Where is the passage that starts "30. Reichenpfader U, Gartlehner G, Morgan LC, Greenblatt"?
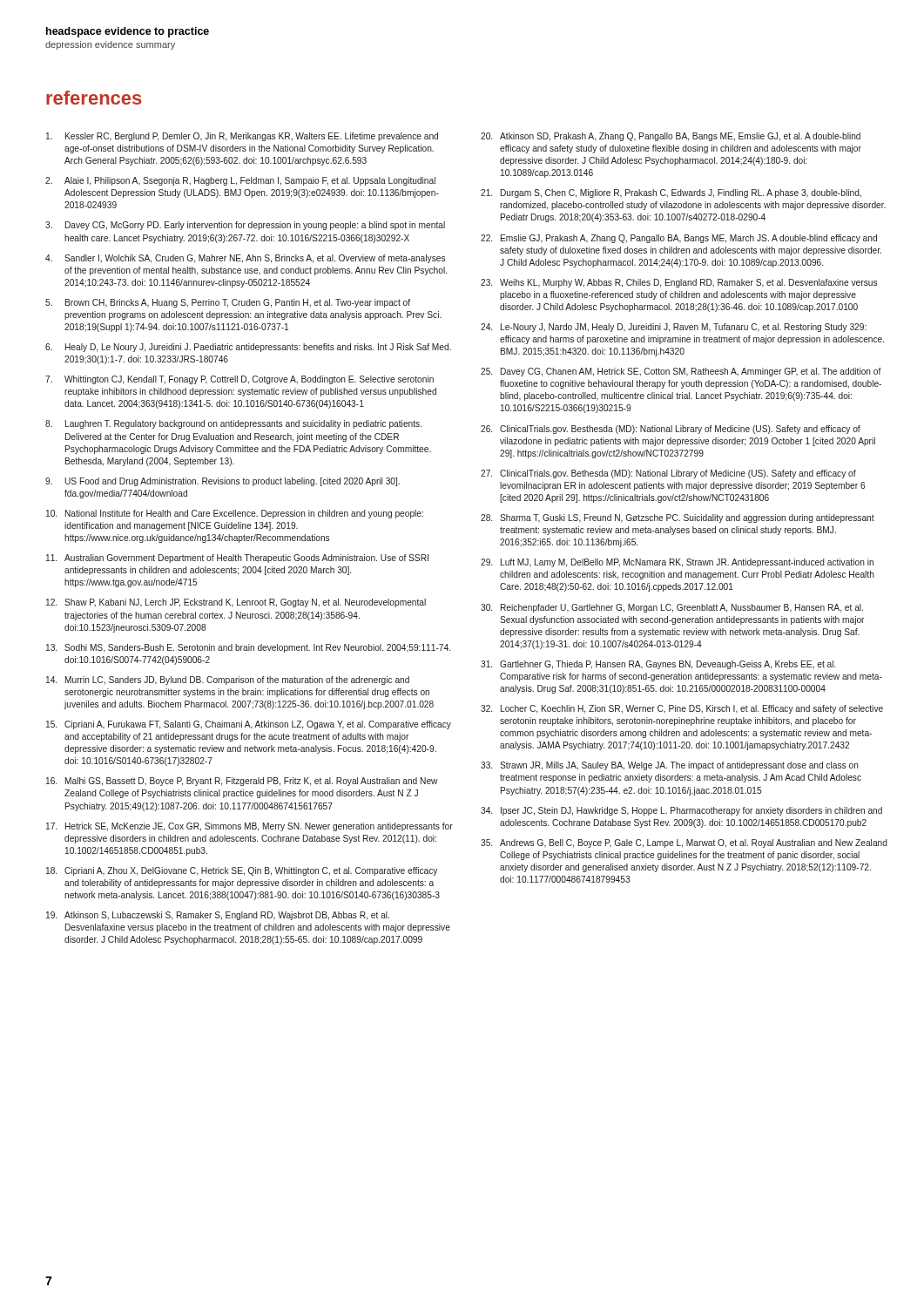 coord(685,626)
